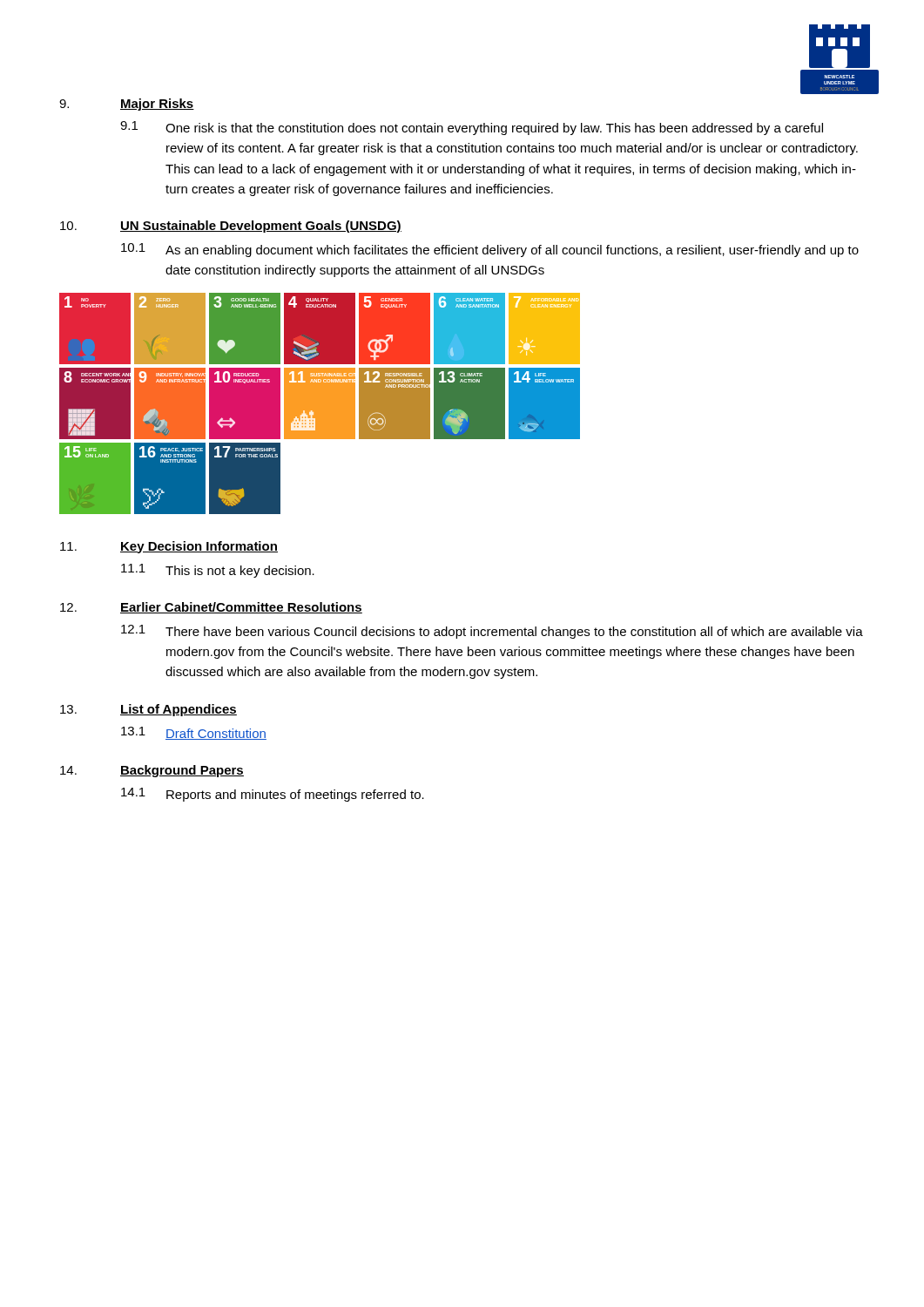
Task: Locate the section header with the text "11. Key Decision Information"
Action: click(168, 545)
